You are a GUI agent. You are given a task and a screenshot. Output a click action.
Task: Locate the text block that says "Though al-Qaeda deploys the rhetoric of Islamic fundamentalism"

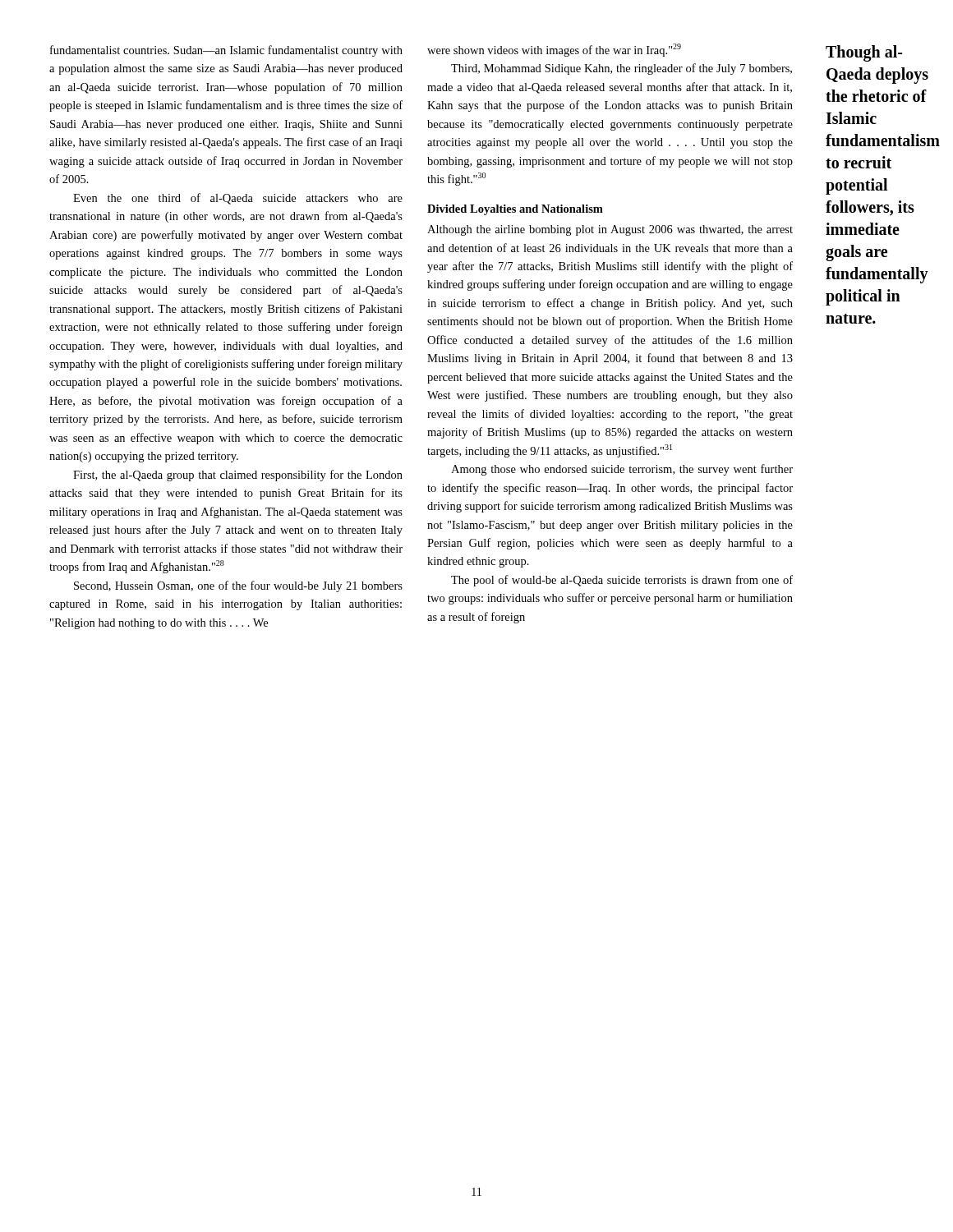click(x=881, y=185)
